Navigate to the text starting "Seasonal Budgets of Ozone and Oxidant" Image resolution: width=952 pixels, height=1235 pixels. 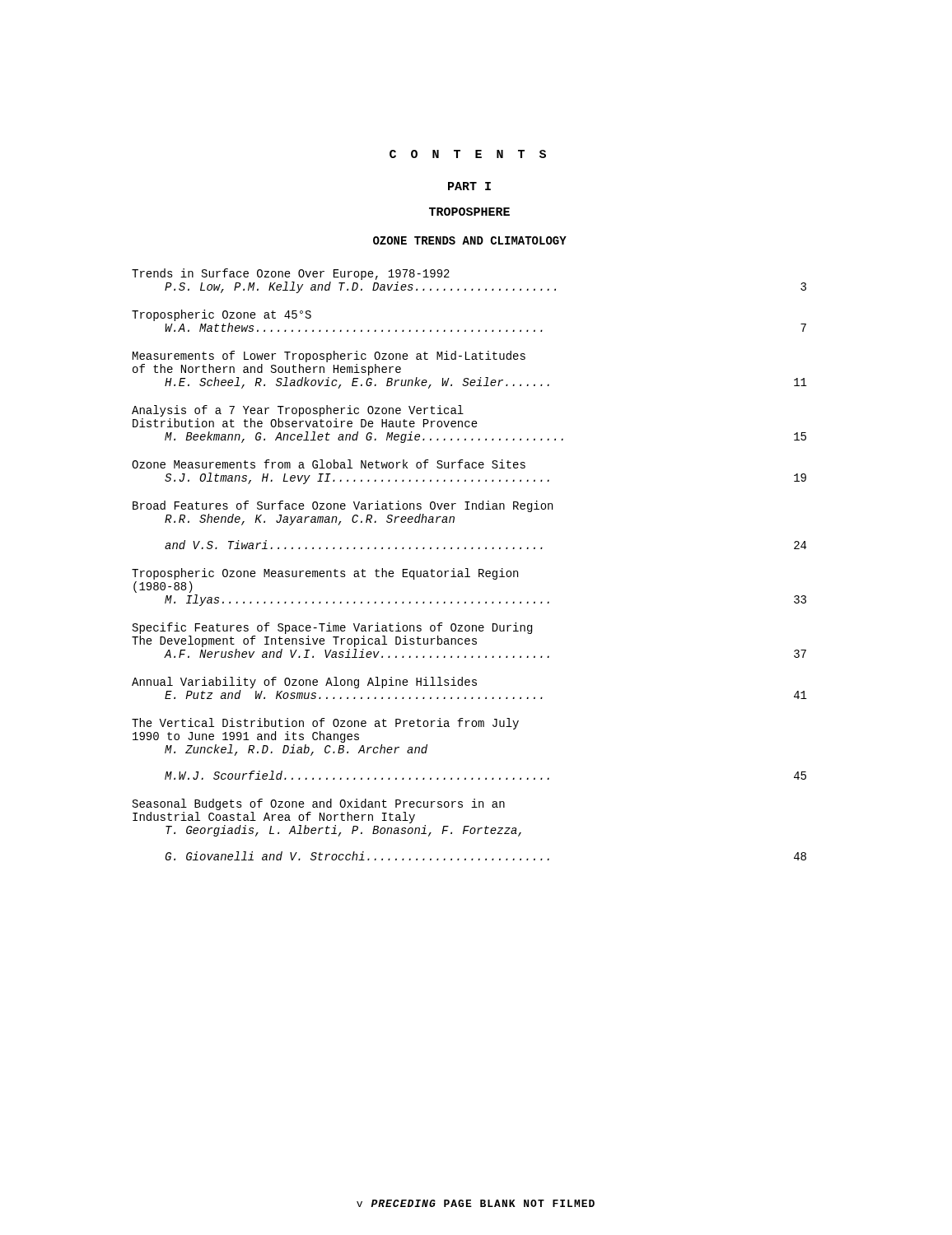[x=469, y=831]
